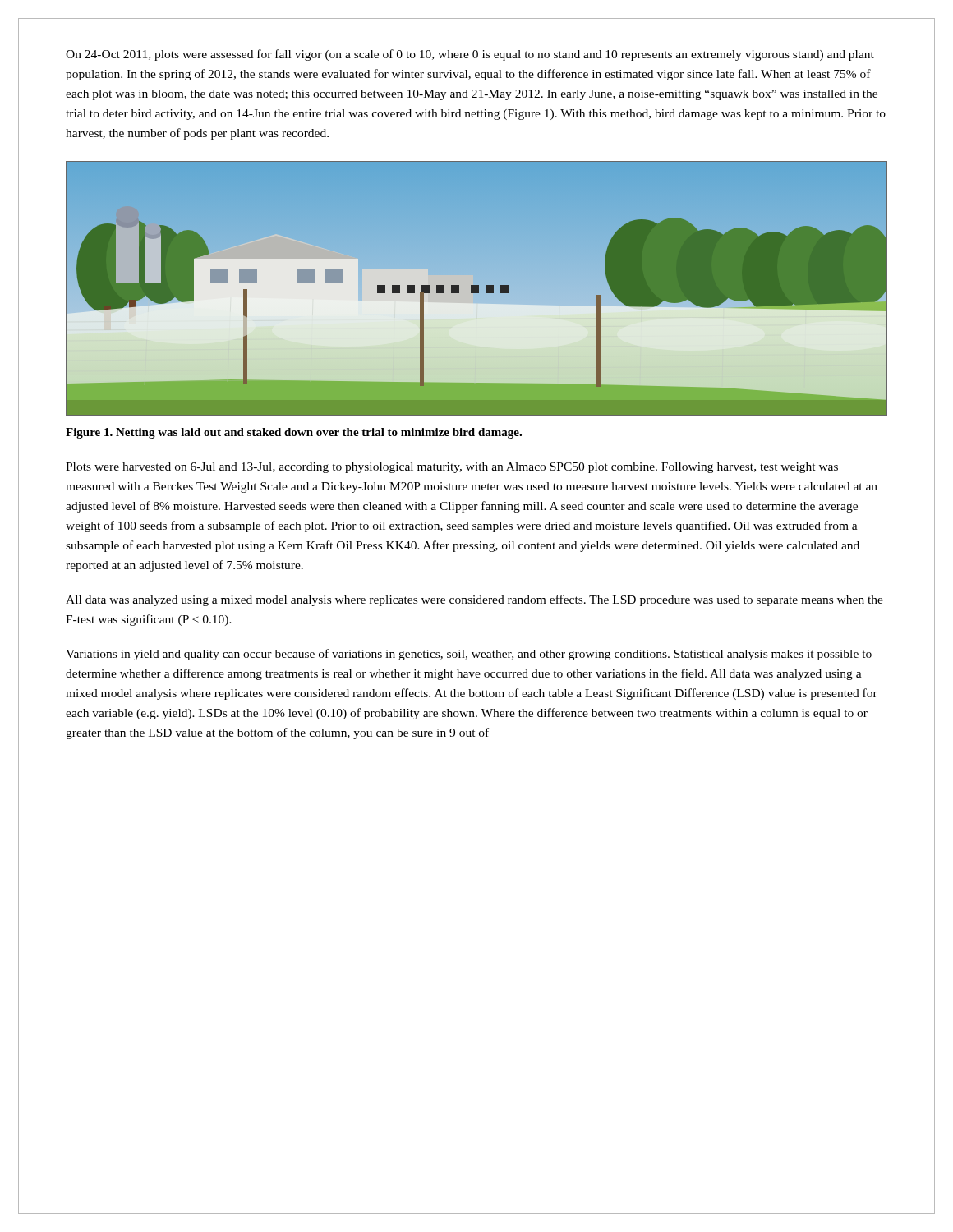Viewport: 953px width, 1232px height.
Task: Locate the element starting "On 24-Oct 2011, plots were"
Action: tap(476, 93)
